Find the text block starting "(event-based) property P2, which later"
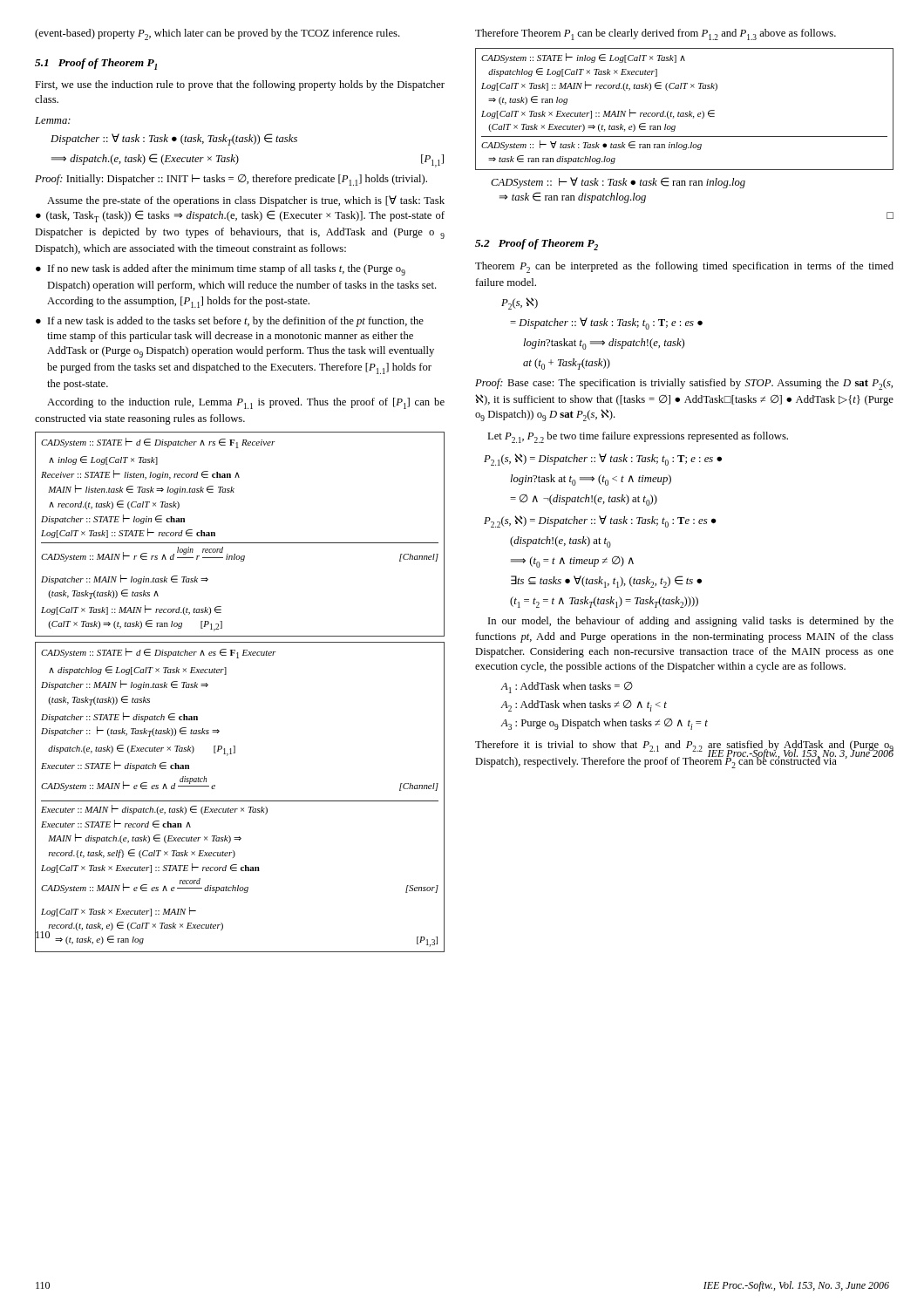The height and width of the screenshot is (1308, 924). point(240,34)
